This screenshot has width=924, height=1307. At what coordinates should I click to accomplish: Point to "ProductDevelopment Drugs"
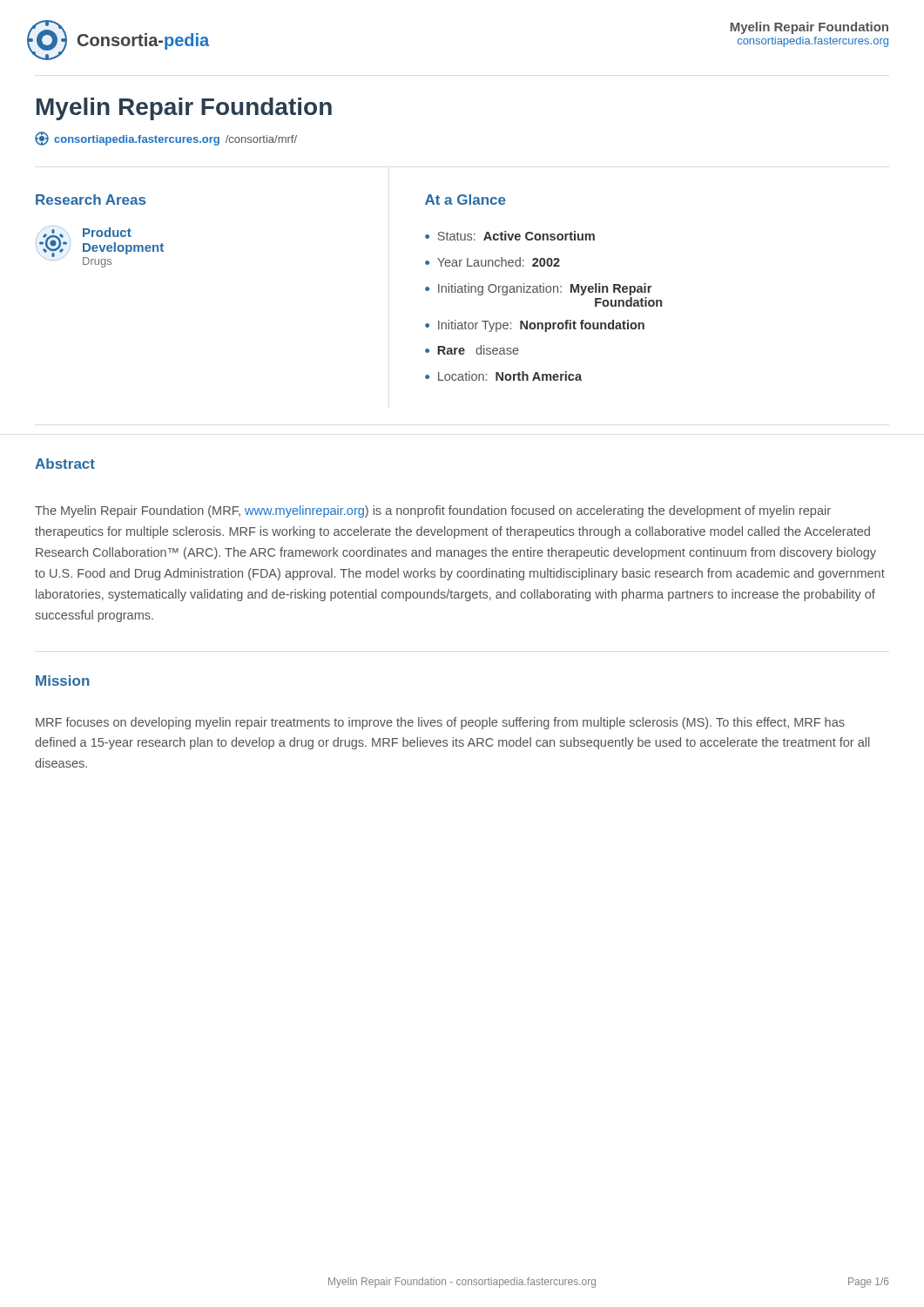pos(99,246)
